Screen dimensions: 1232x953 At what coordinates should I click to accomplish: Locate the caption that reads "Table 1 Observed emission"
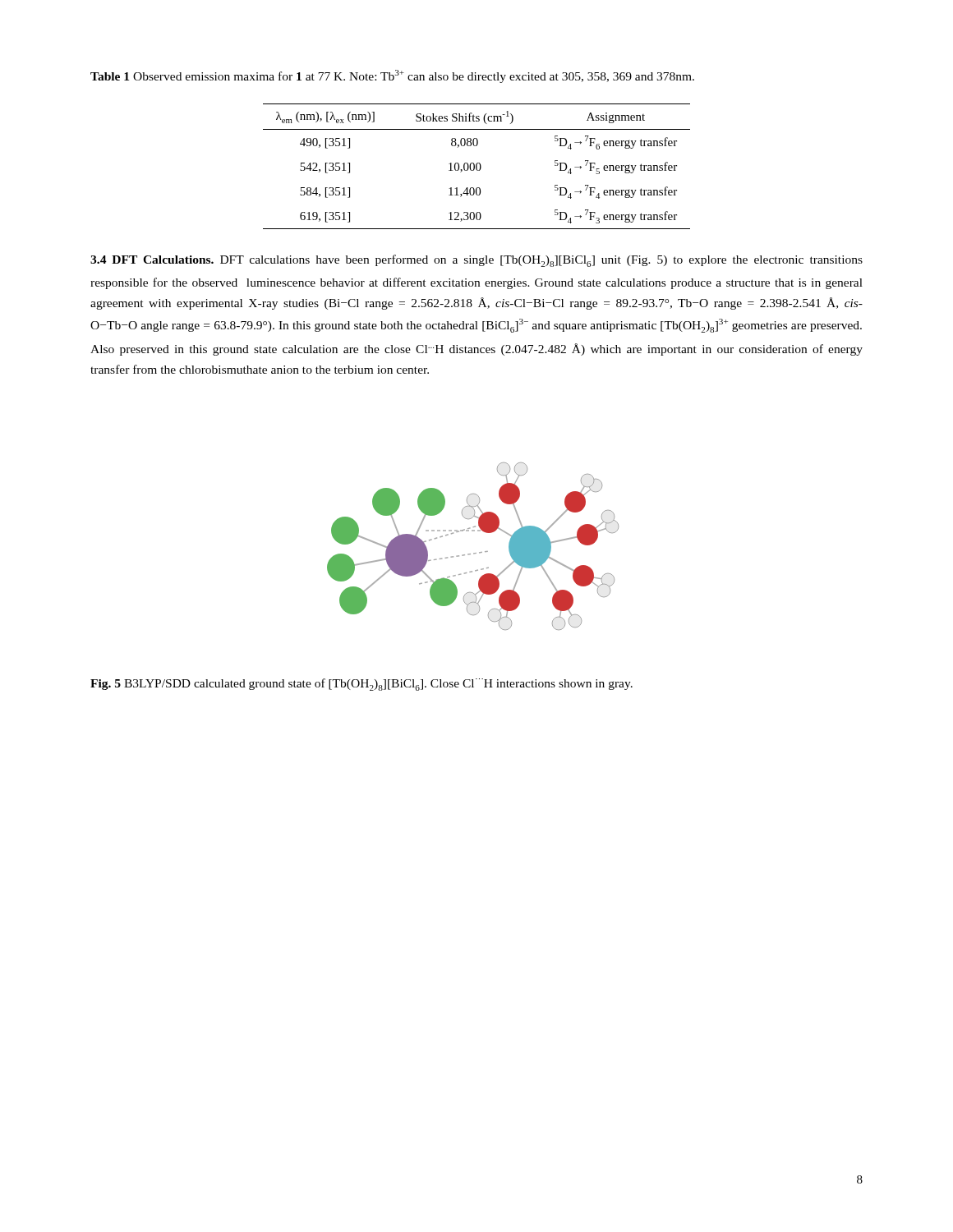click(x=393, y=75)
